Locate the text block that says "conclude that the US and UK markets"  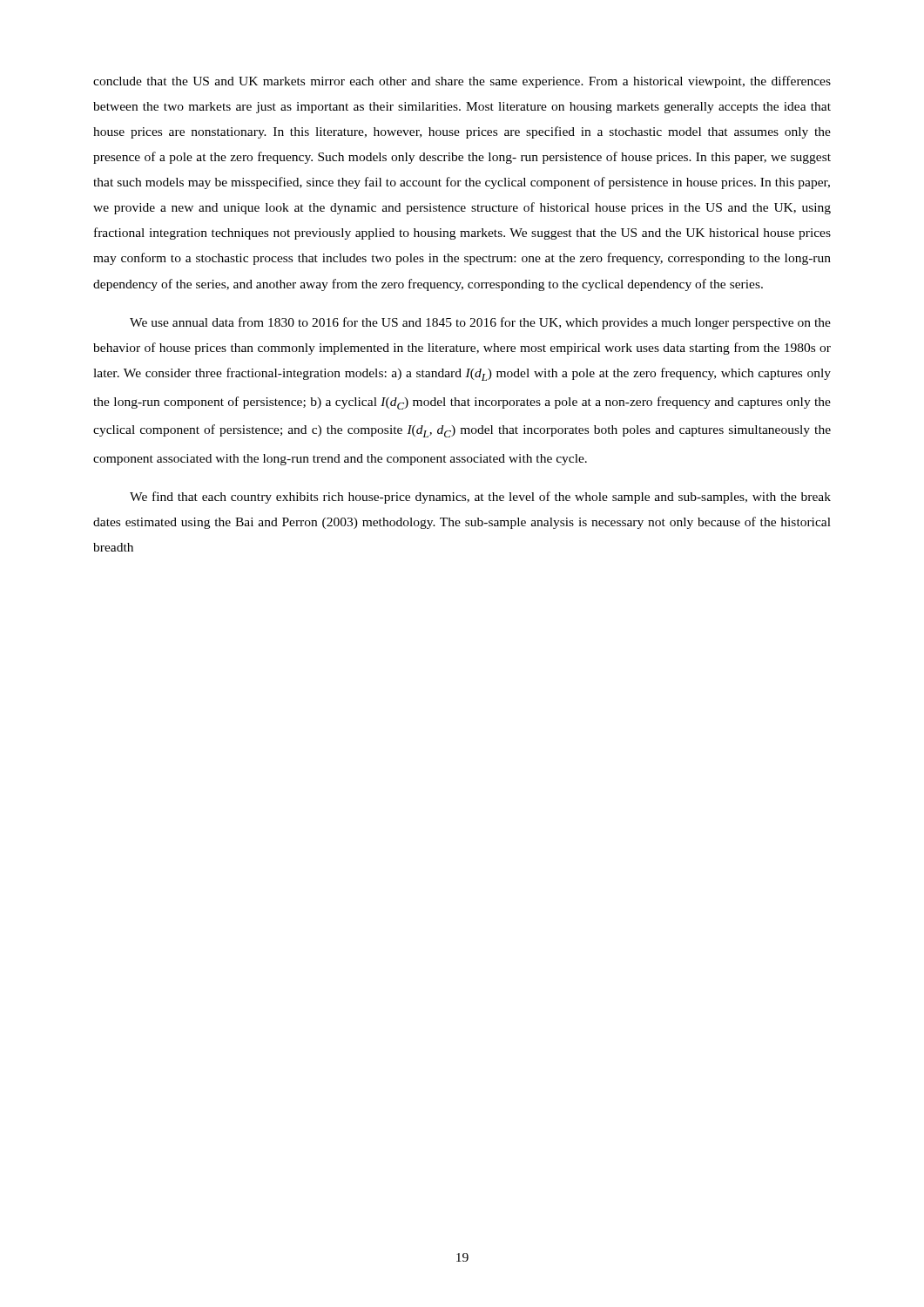(x=462, y=182)
